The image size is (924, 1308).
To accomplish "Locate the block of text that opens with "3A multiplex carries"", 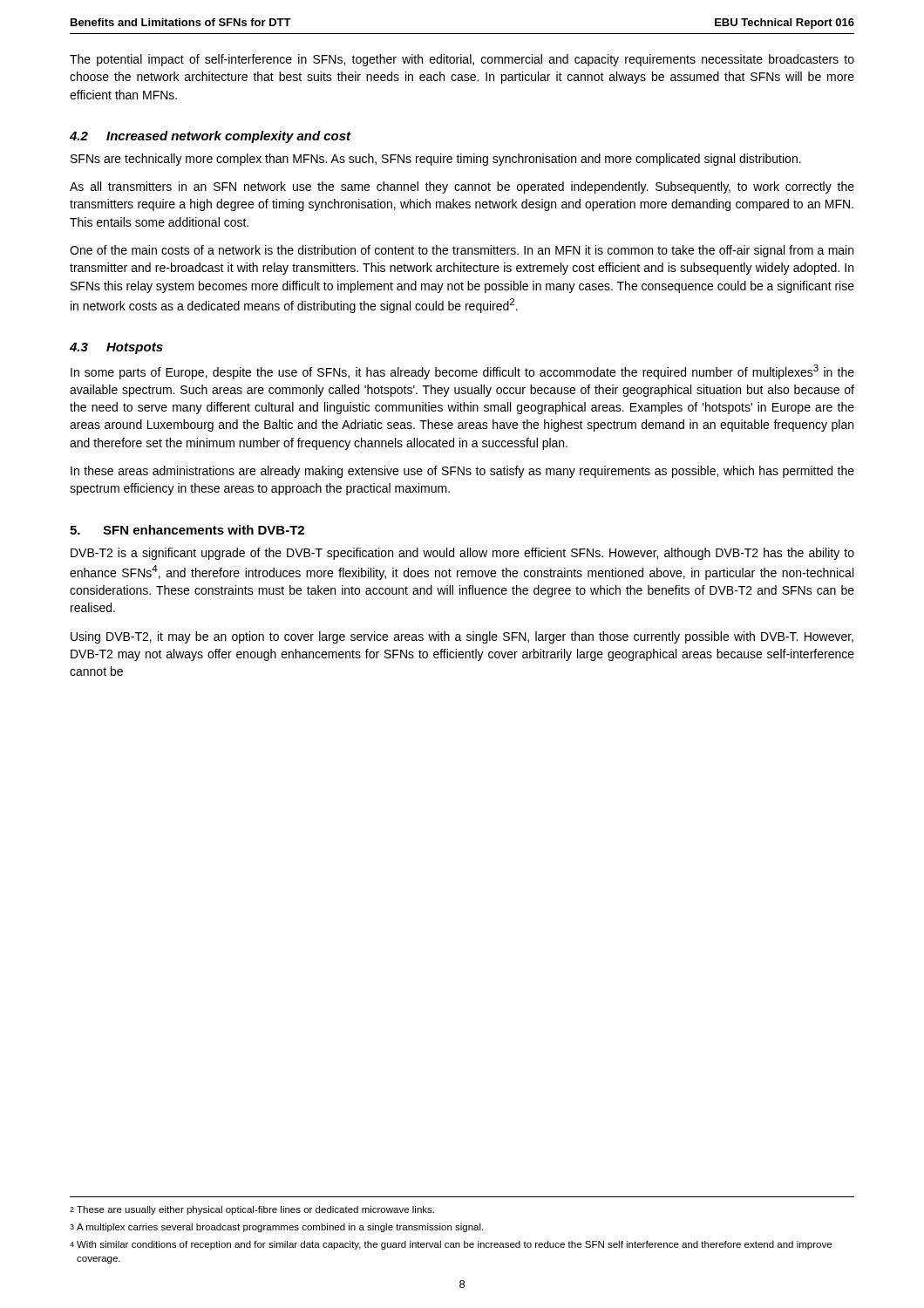I will pos(277,1227).
